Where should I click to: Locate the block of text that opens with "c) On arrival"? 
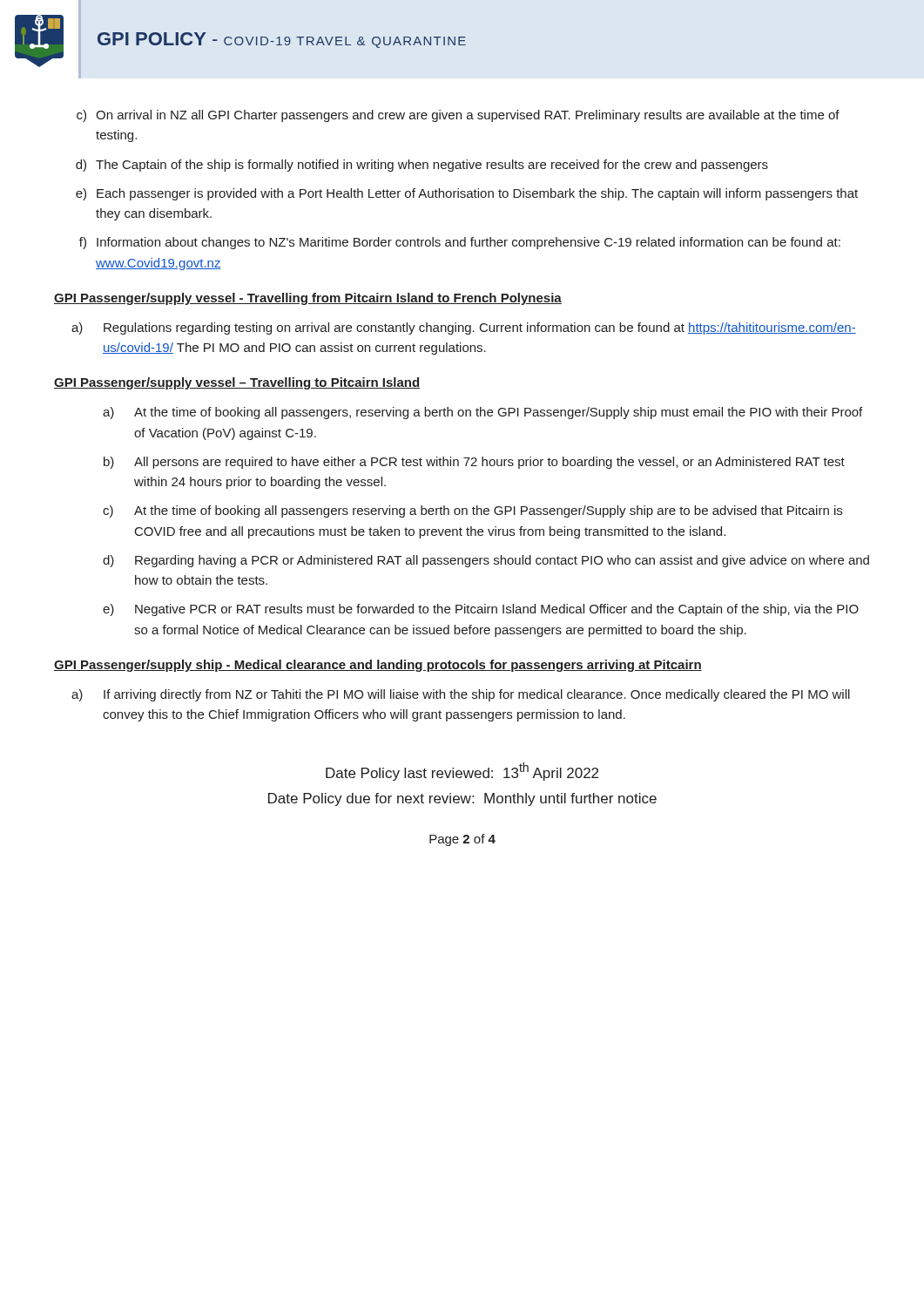click(462, 125)
